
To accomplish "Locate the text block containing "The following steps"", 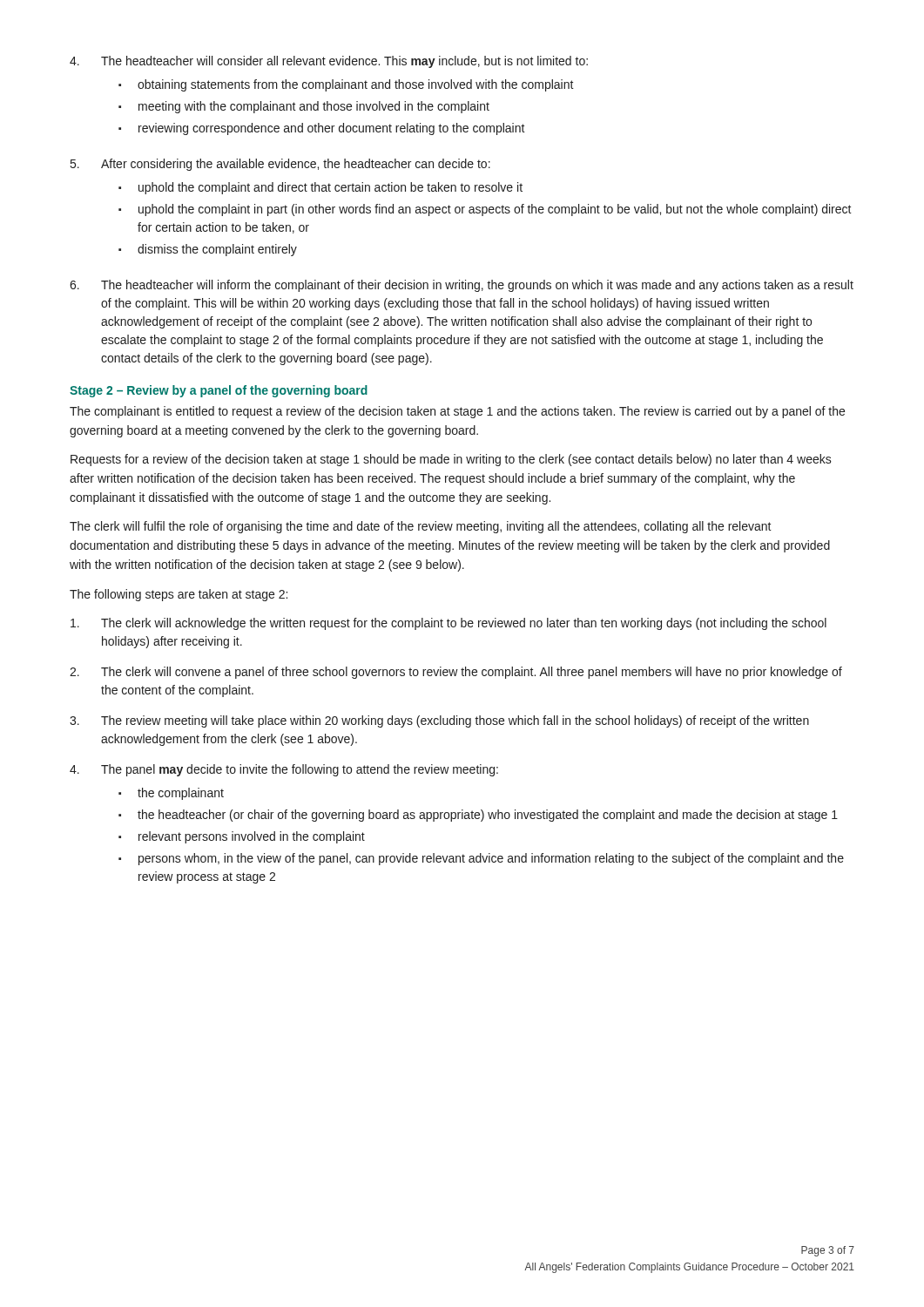I will point(179,595).
